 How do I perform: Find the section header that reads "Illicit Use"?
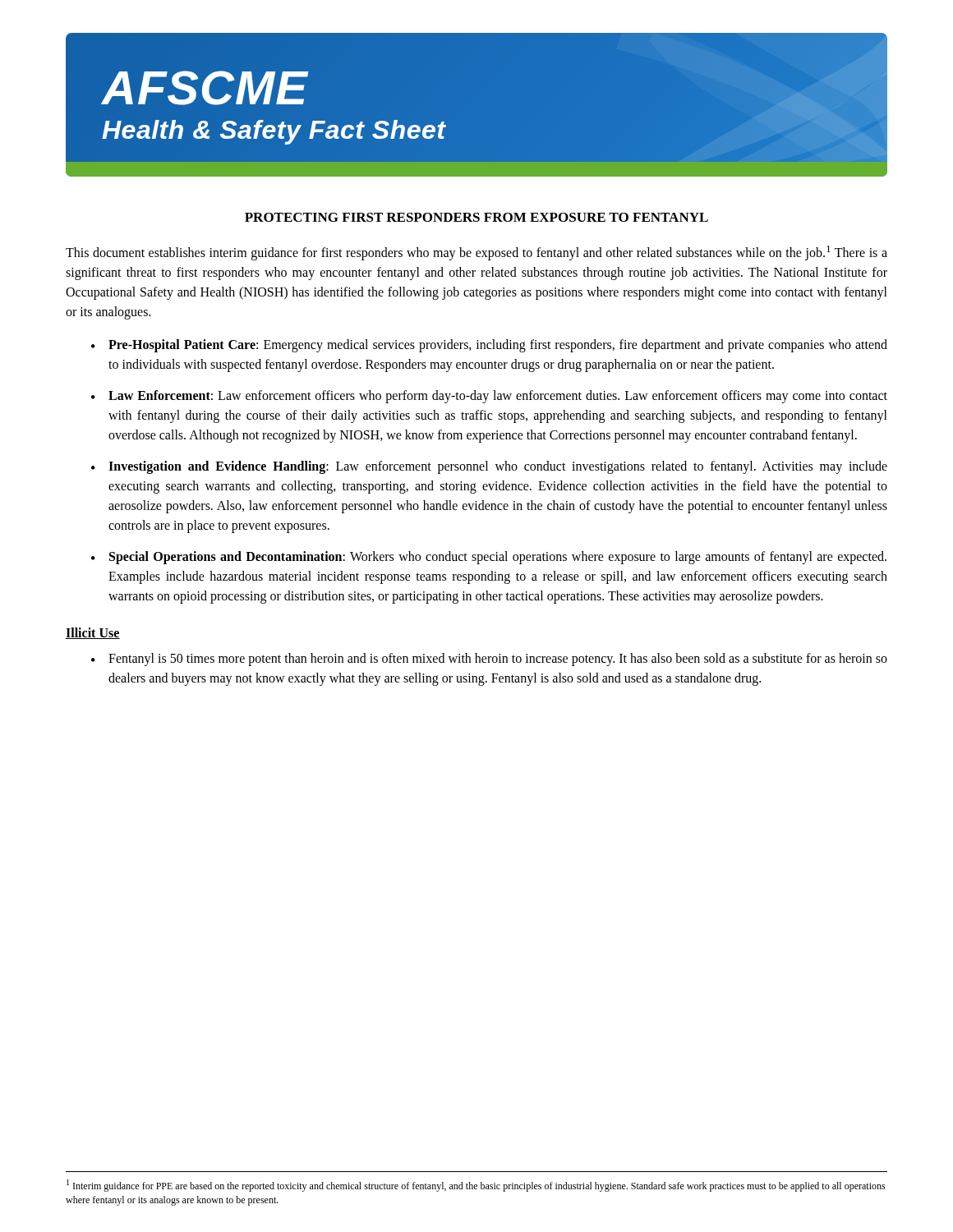click(93, 633)
